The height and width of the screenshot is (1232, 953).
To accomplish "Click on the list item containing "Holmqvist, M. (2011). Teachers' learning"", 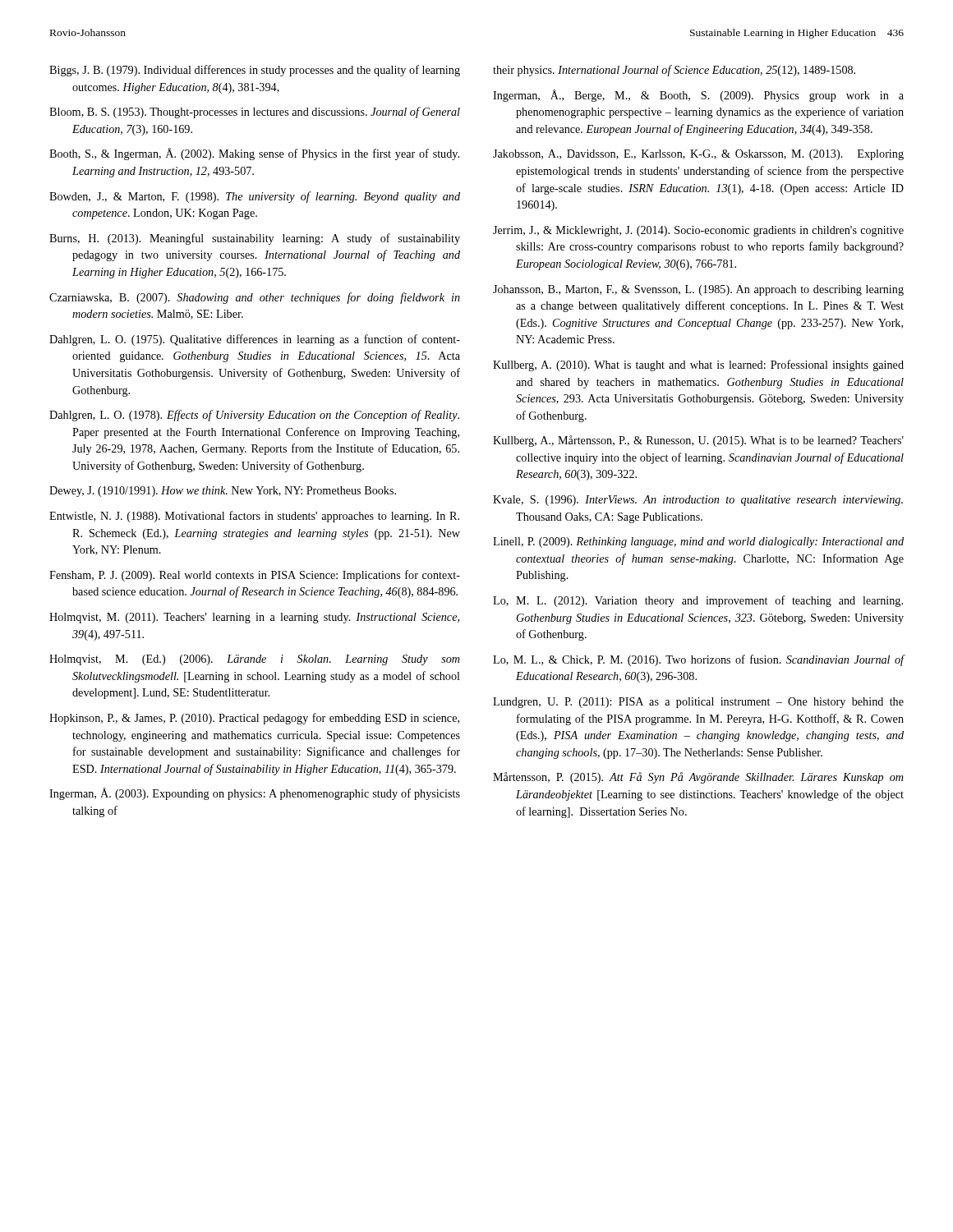I will pyautogui.click(x=255, y=625).
